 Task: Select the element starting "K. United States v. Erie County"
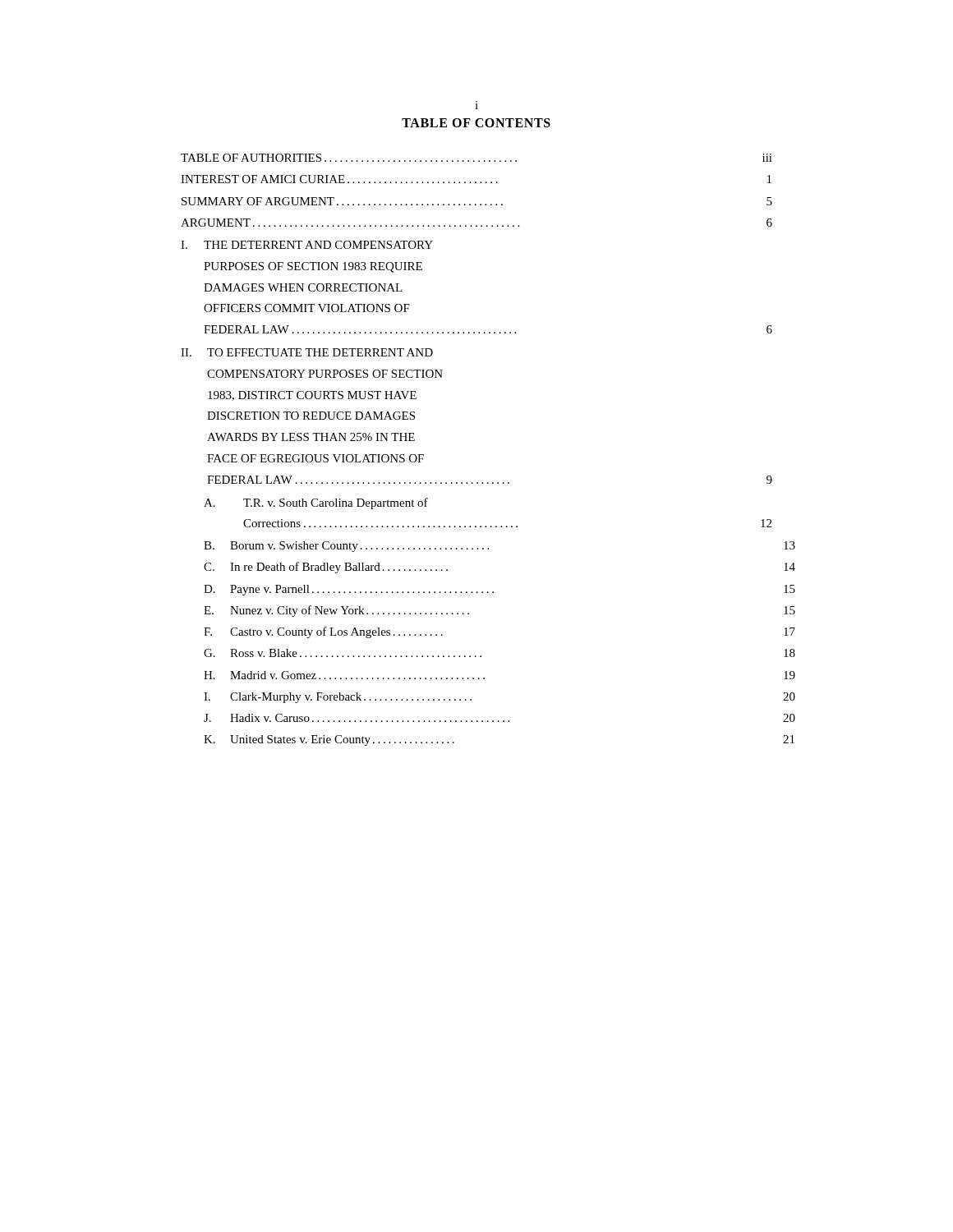304,740
